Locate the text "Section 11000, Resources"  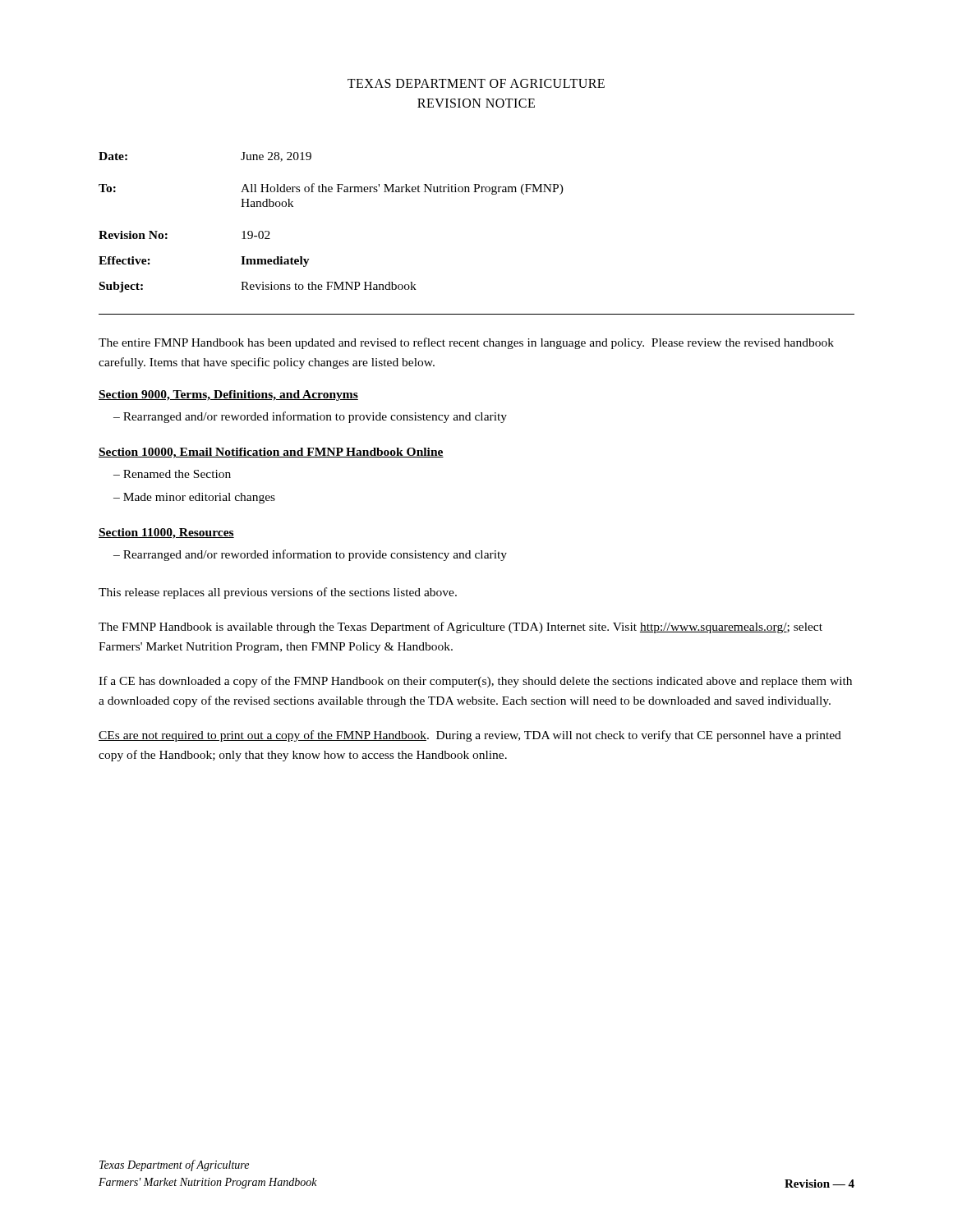click(x=166, y=532)
